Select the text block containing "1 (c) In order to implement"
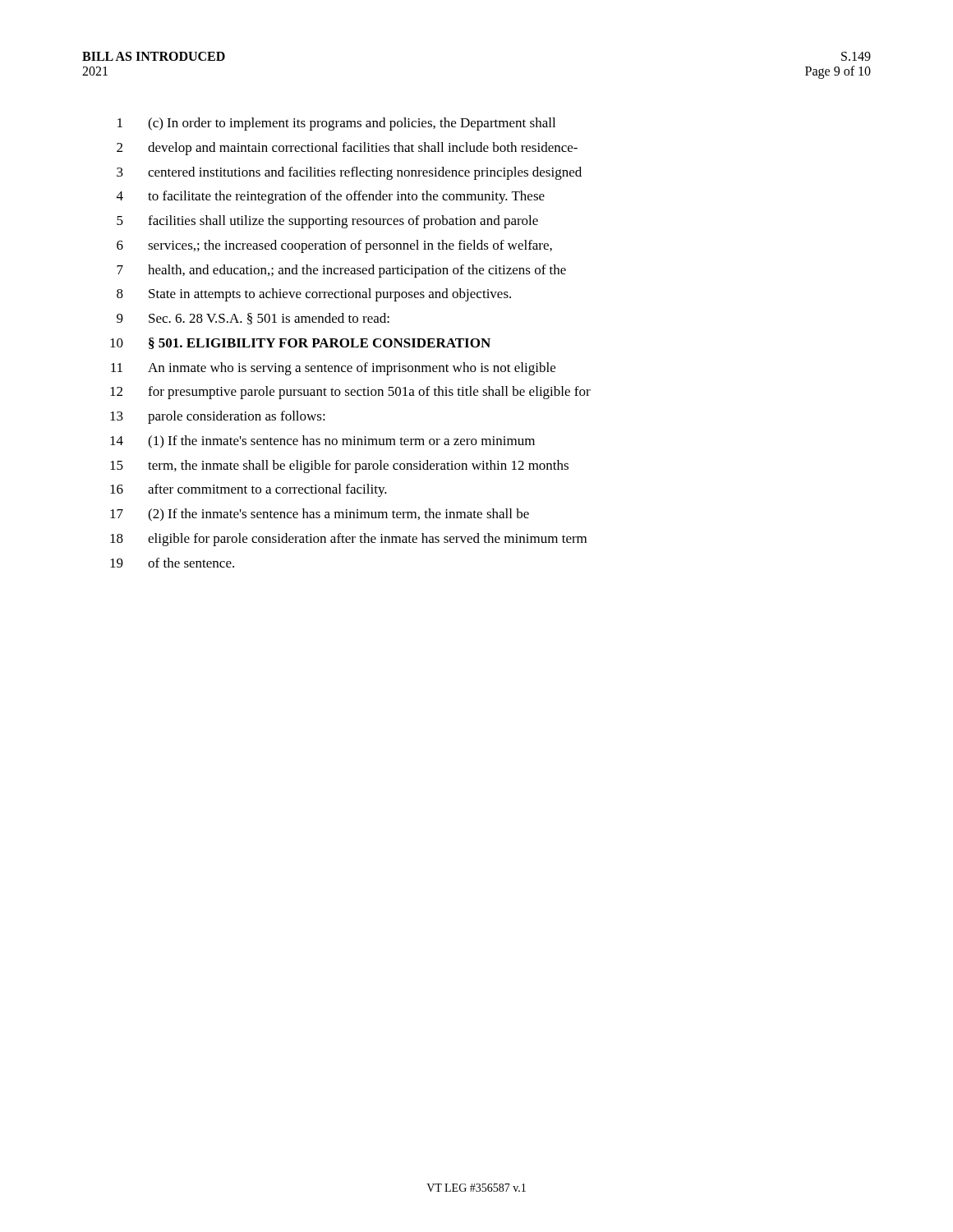This screenshot has width=953, height=1232. tap(476, 123)
